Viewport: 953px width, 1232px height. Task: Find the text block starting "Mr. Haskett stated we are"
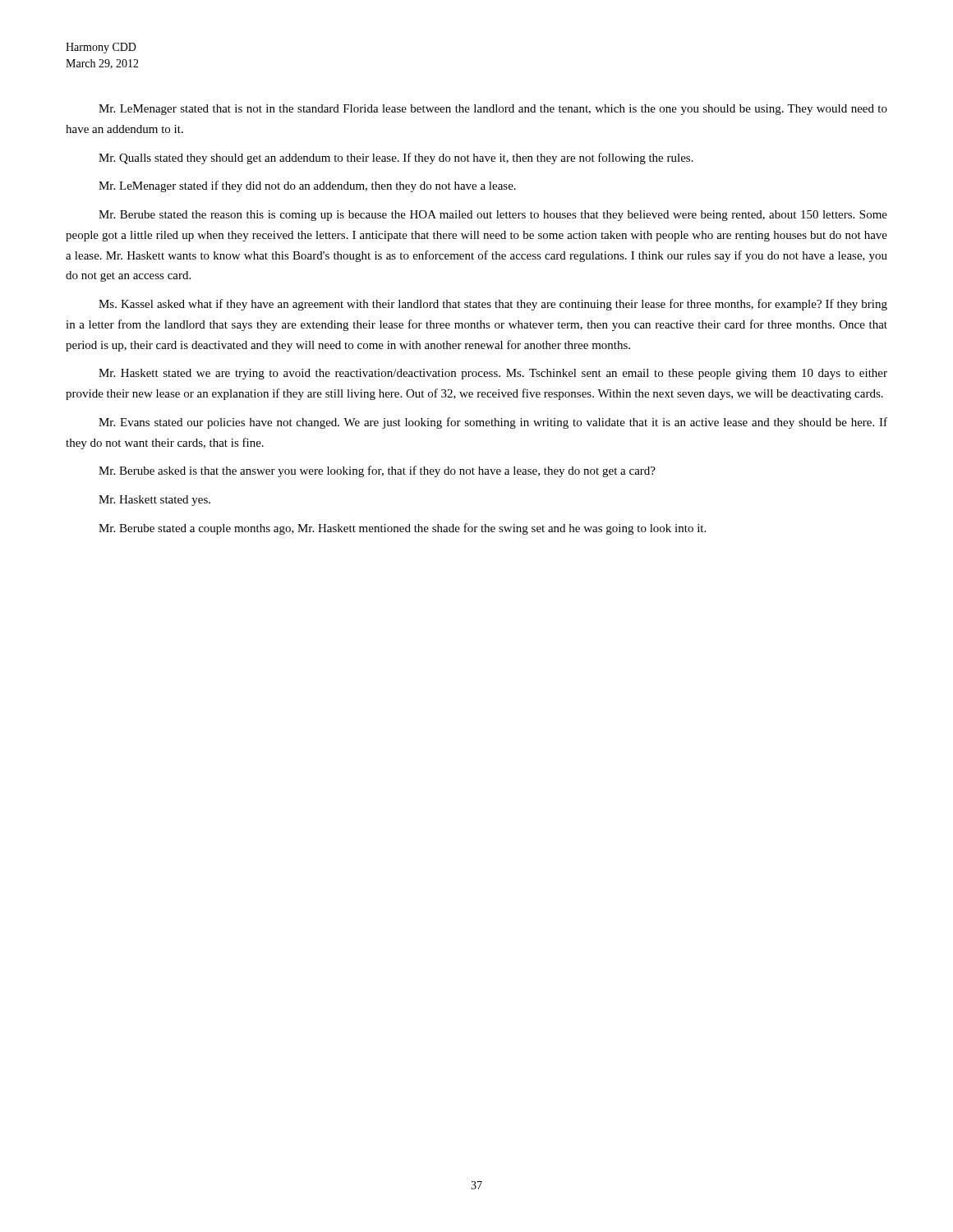coord(476,383)
